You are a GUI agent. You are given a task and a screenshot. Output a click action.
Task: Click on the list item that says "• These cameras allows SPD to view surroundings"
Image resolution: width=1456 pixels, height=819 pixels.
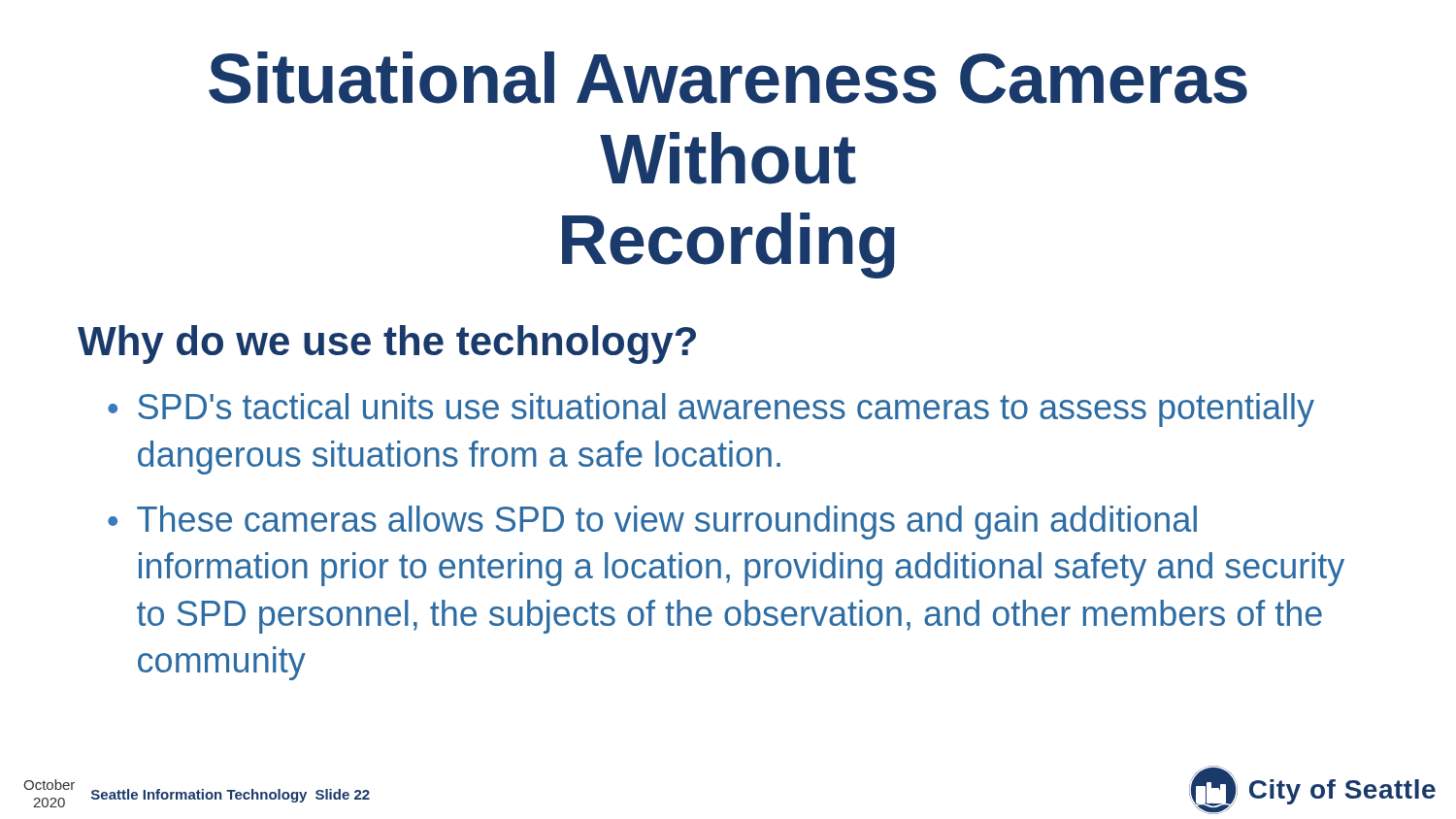(743, 591)
